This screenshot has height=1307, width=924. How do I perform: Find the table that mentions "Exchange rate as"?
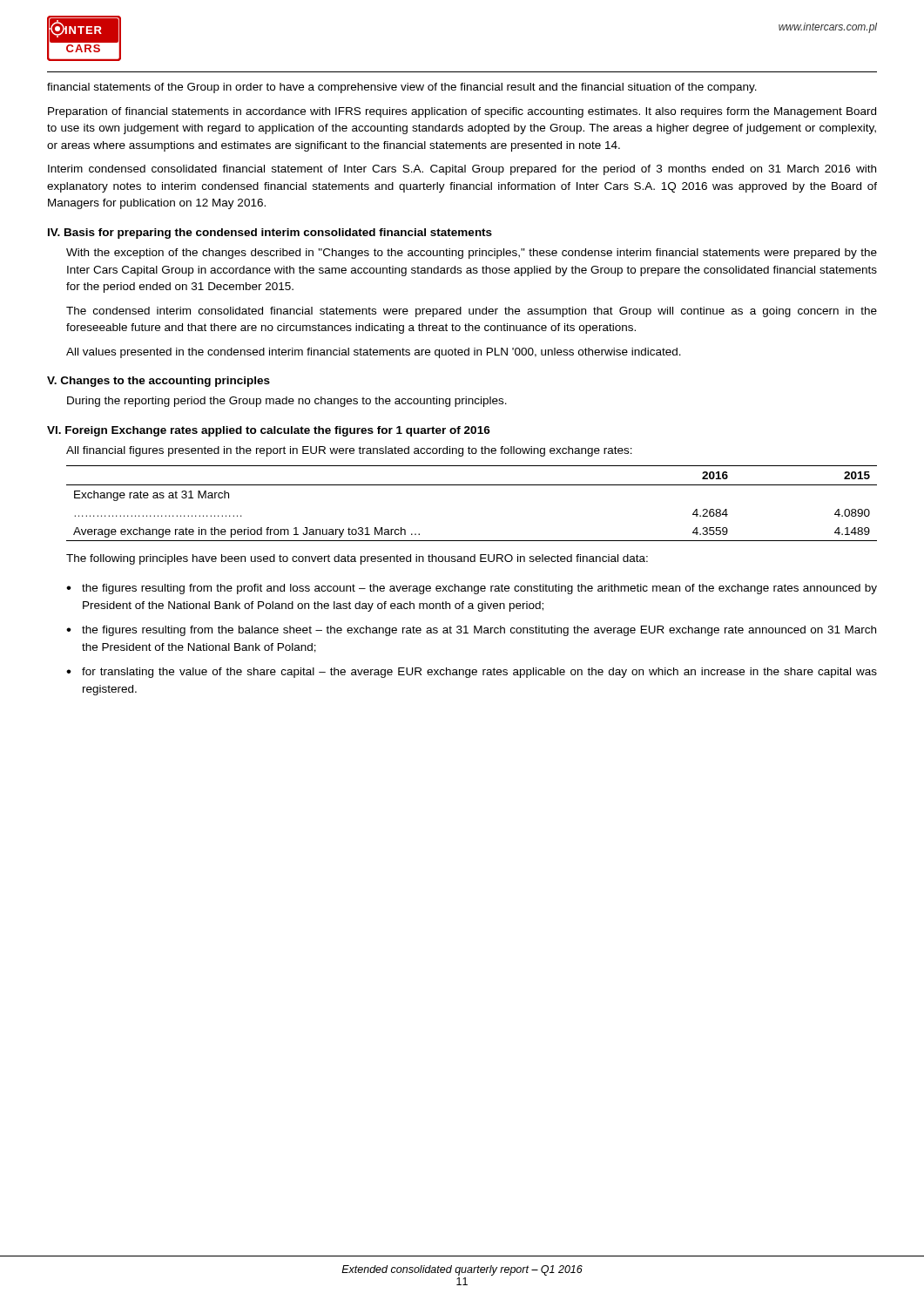pyautogui.click(x=472, y=504)
